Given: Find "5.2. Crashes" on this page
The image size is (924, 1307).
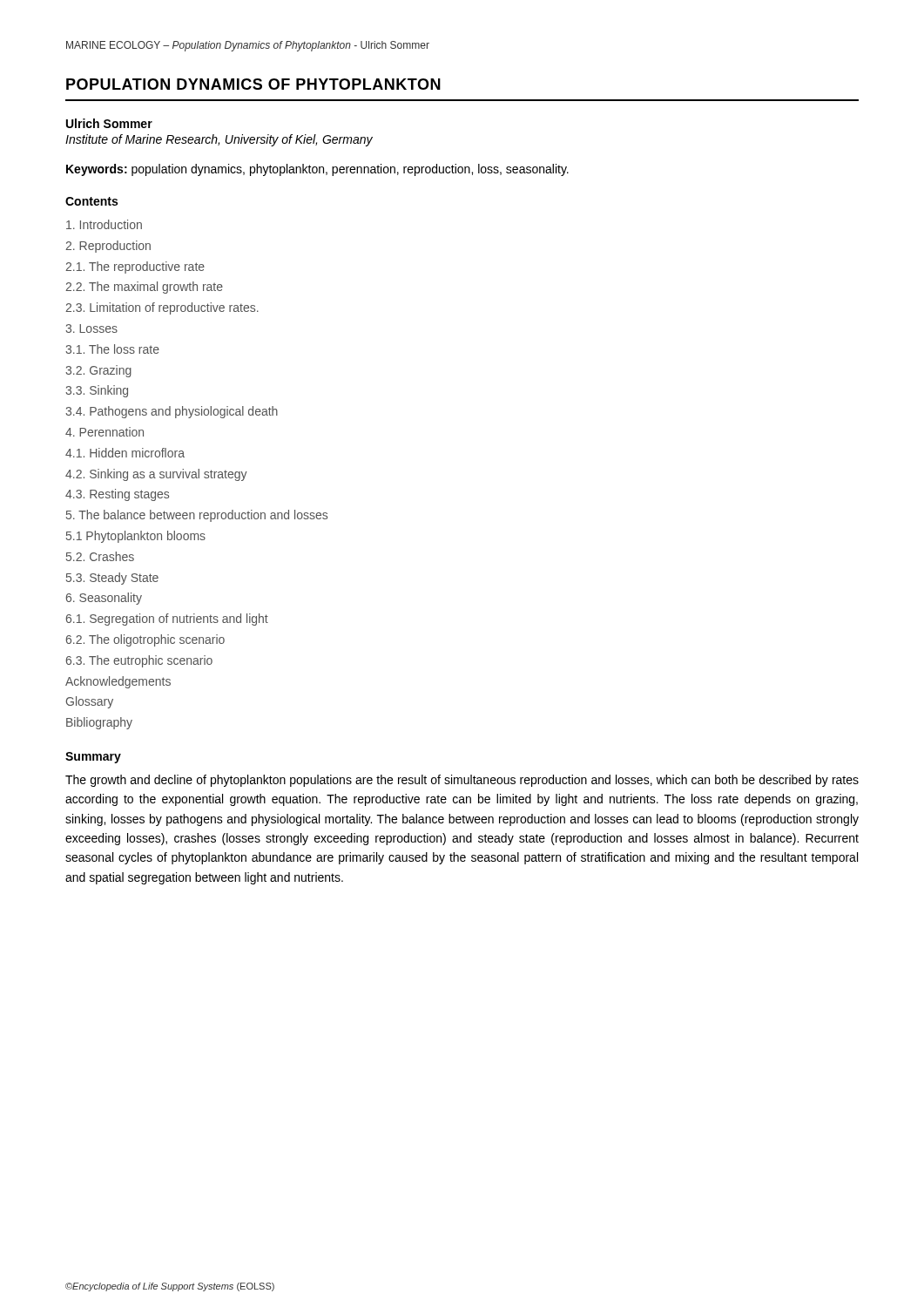Looking at the screenshot, I should click(100, 557).
